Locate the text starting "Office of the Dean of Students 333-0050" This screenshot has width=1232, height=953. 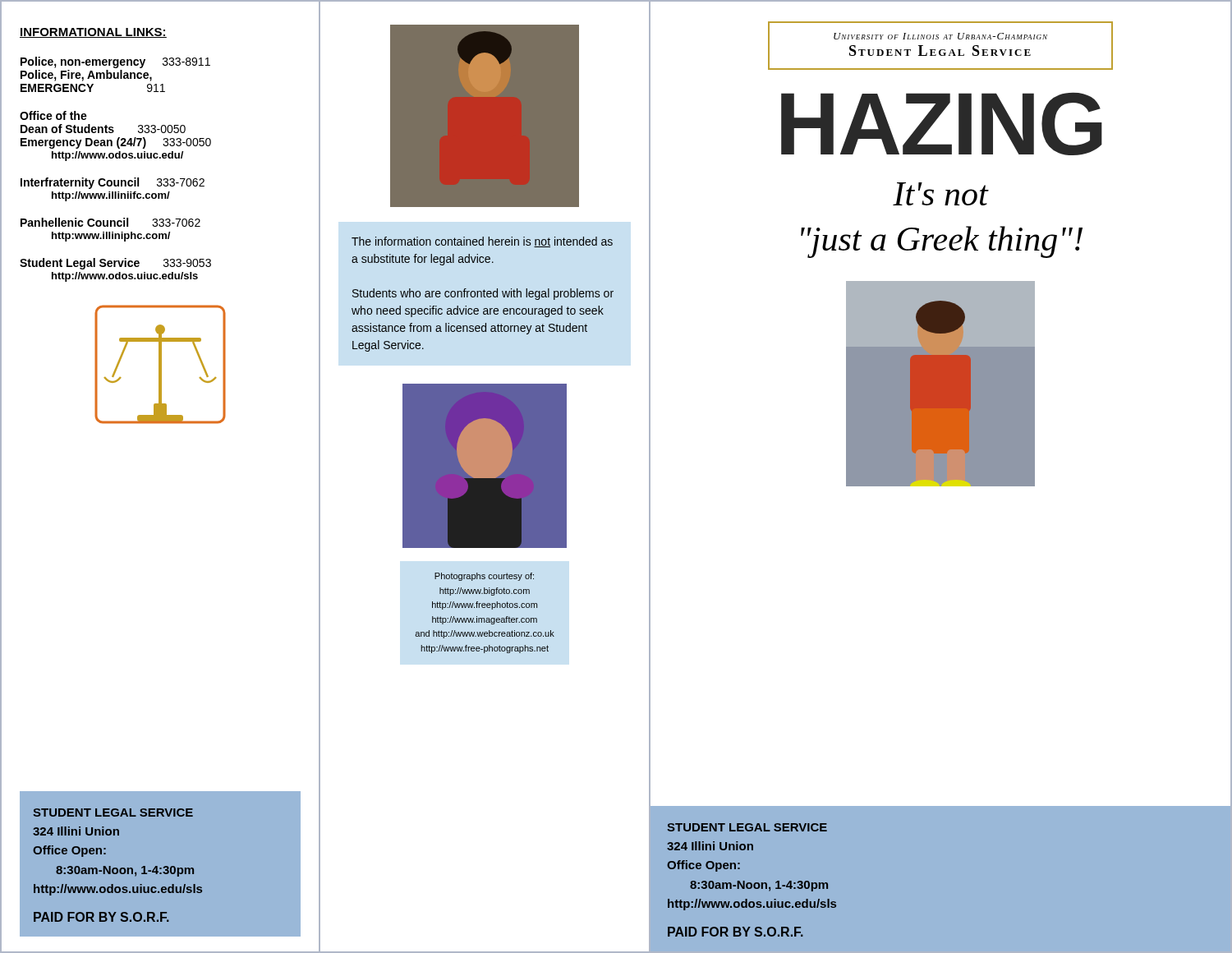160,135
